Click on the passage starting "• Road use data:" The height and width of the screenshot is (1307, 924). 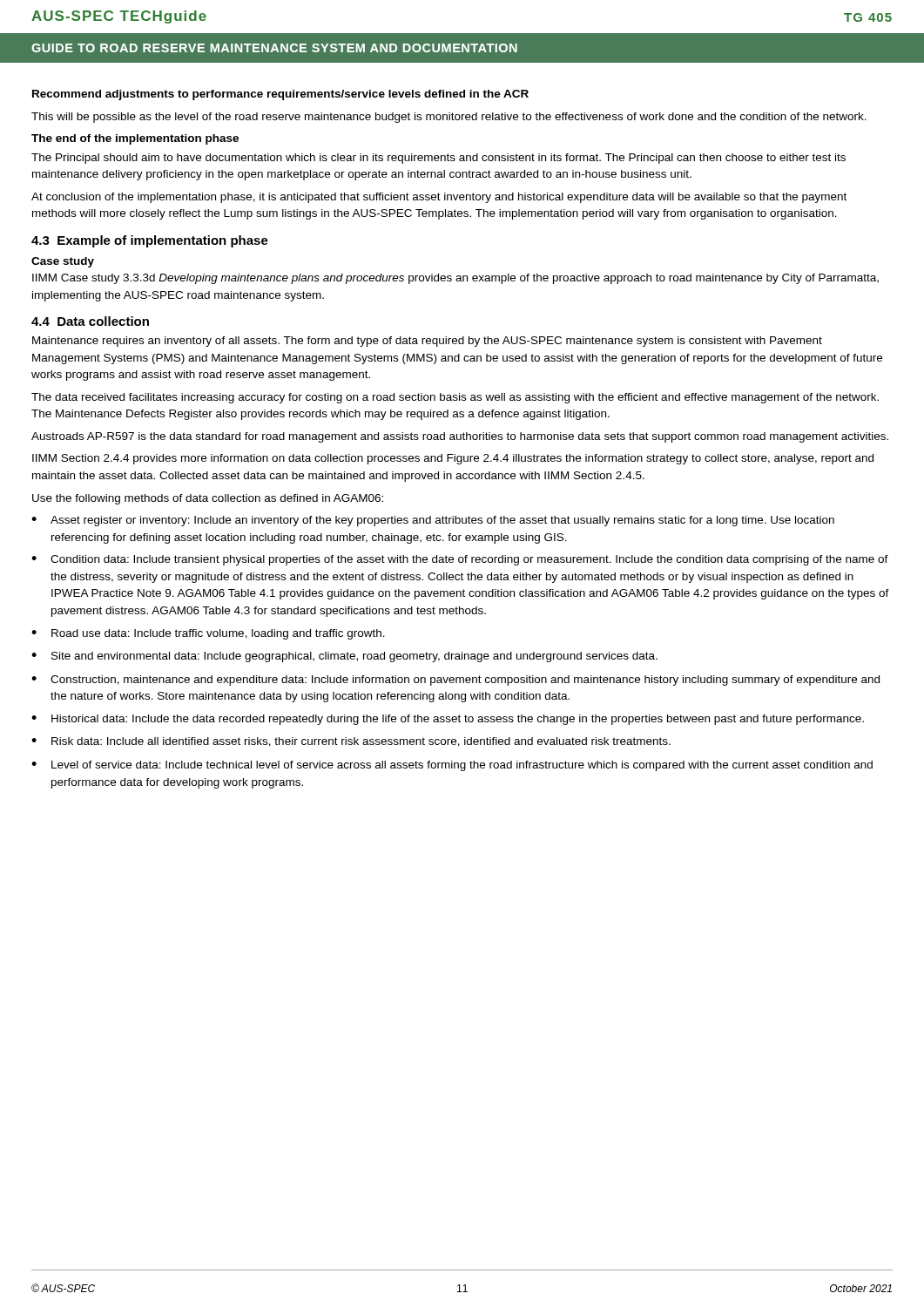coord(208,634)
